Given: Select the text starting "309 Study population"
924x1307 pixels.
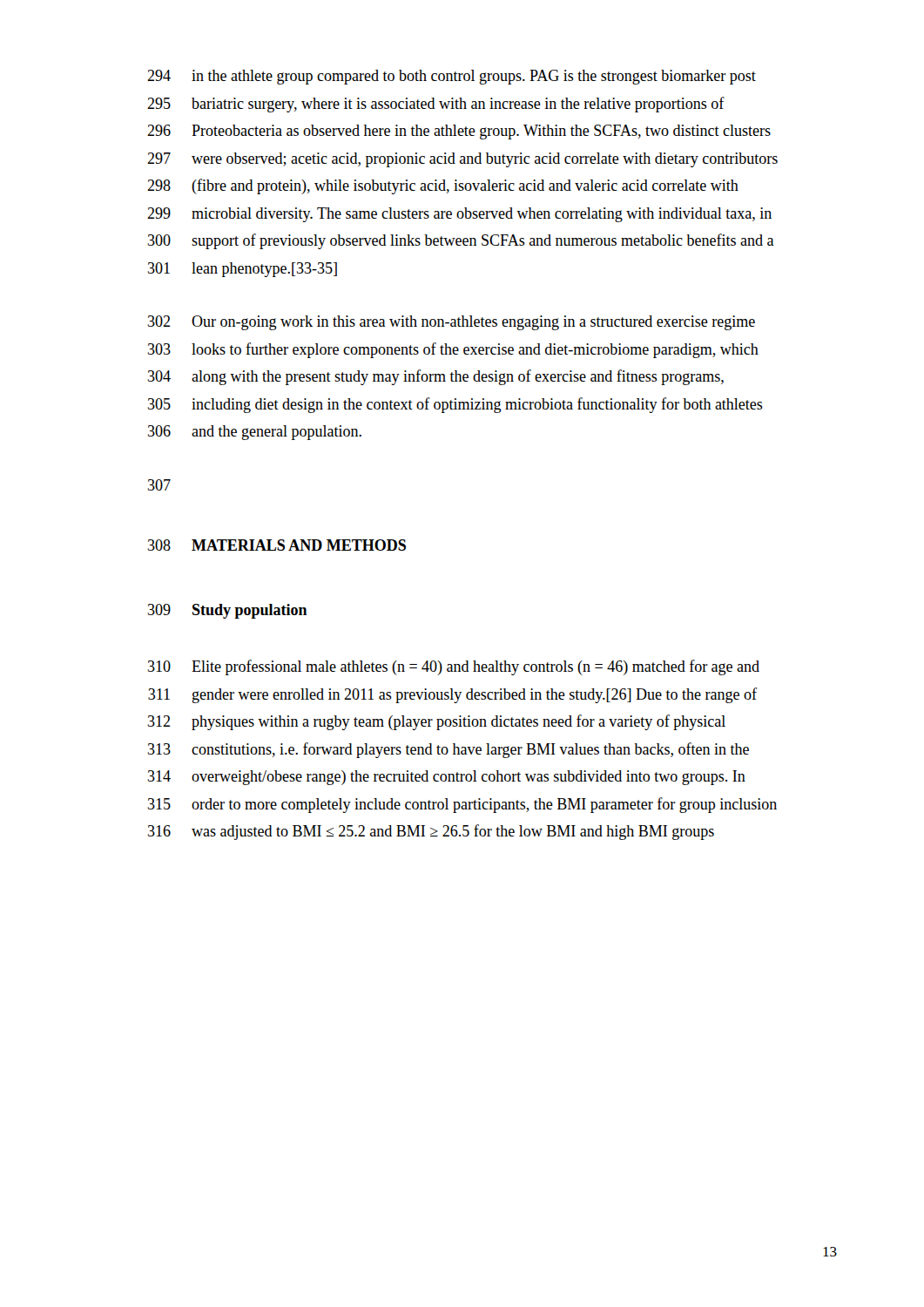Looking at the screenshot, I should pyautogui.click(x=228, y=611).
